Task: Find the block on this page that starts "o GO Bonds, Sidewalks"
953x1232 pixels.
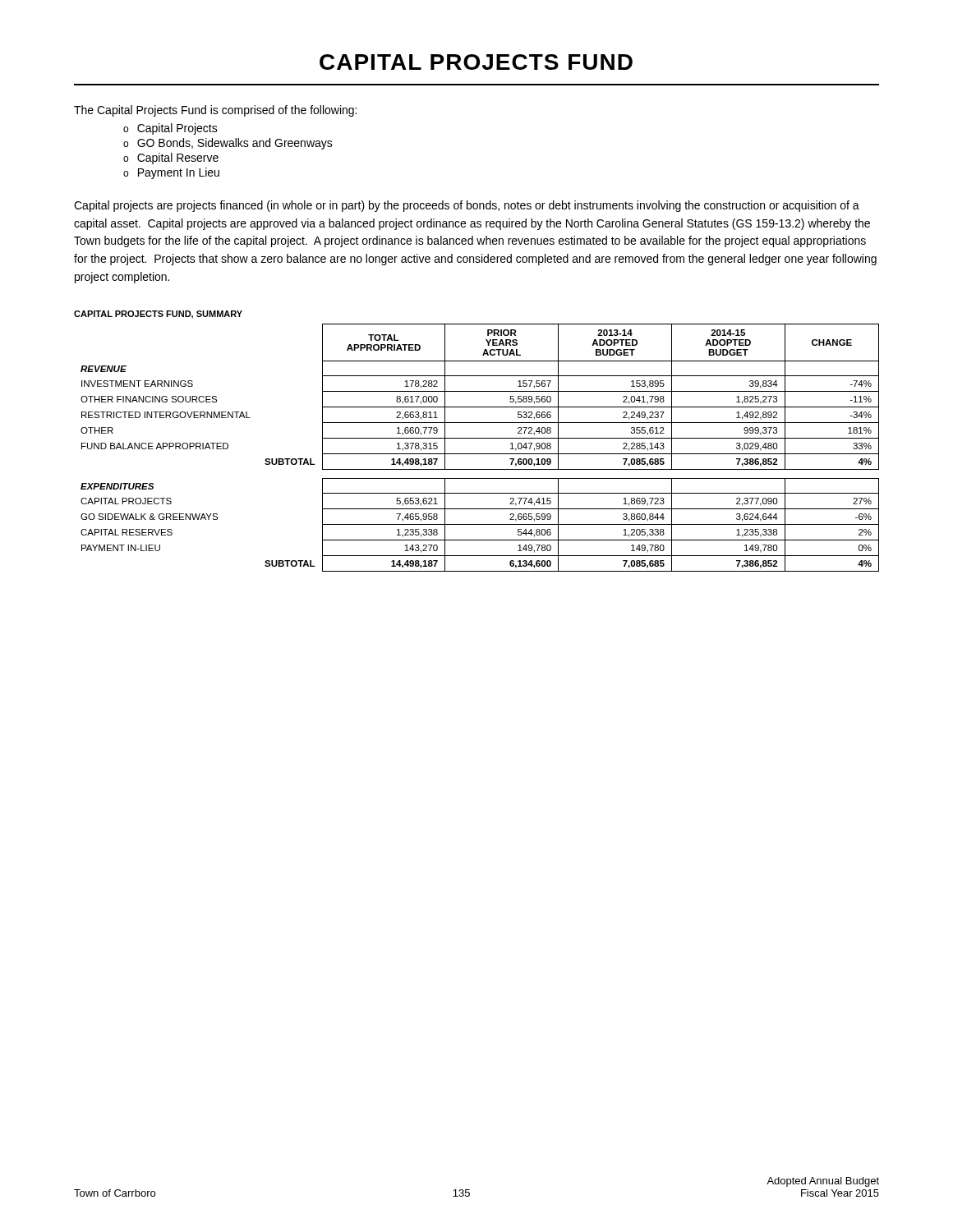Action: click(228, 143)
